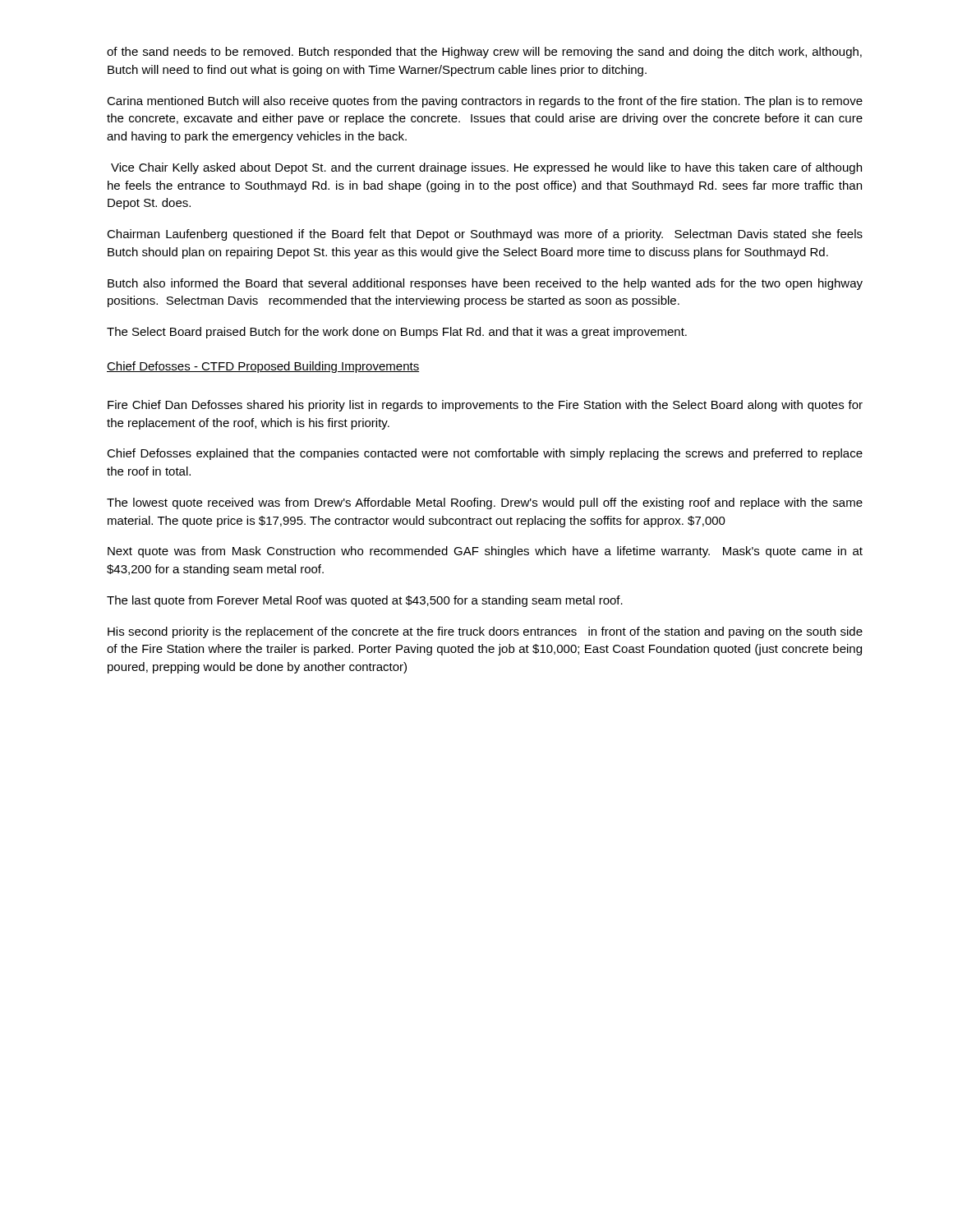Locate the block of text that opens with "Carina mentioned Butch will"
This screenshot has height=1232, width=953.
click(x=485, y=118)
